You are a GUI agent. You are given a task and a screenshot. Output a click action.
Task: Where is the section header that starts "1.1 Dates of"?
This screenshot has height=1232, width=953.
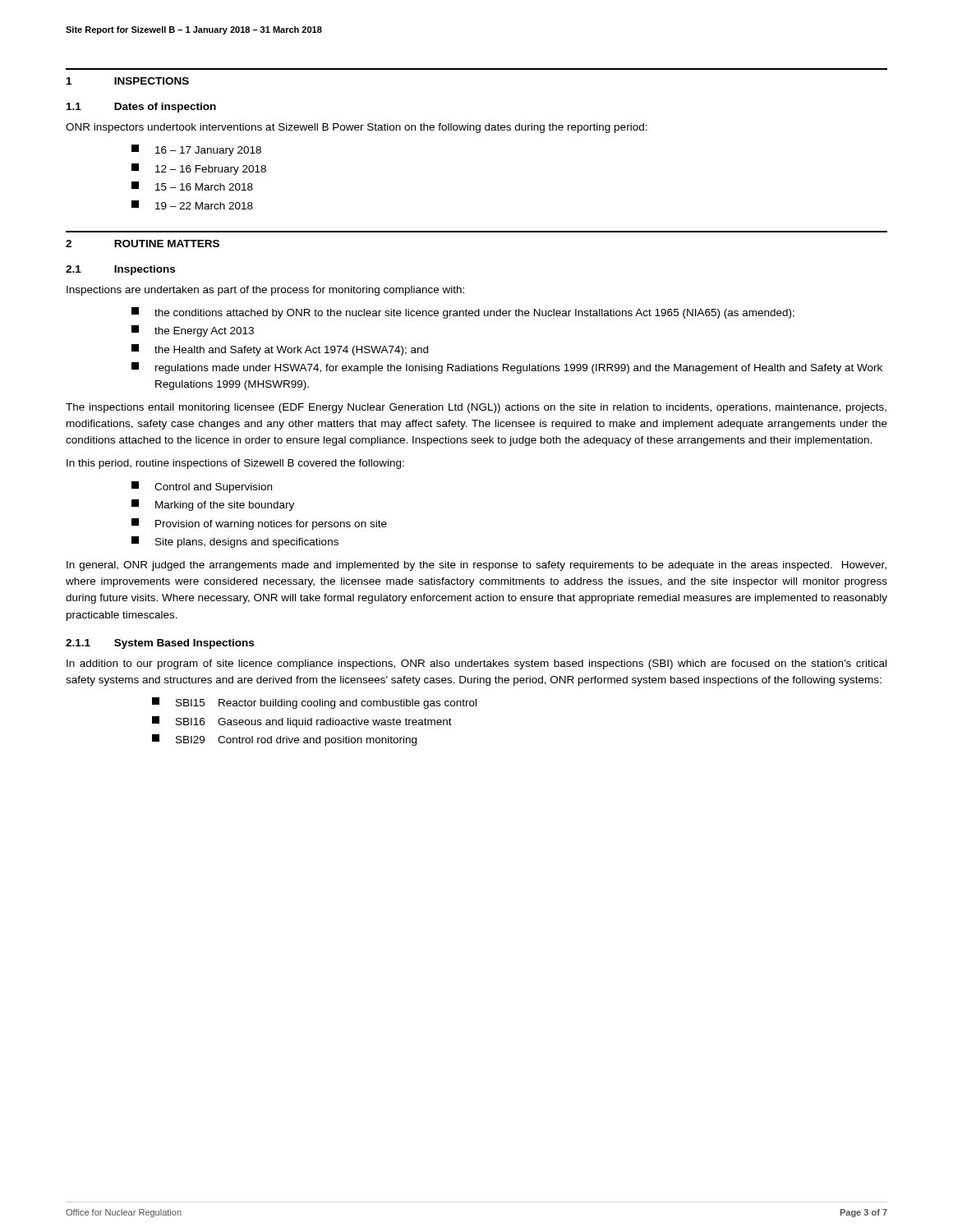(x=141, y=108)
